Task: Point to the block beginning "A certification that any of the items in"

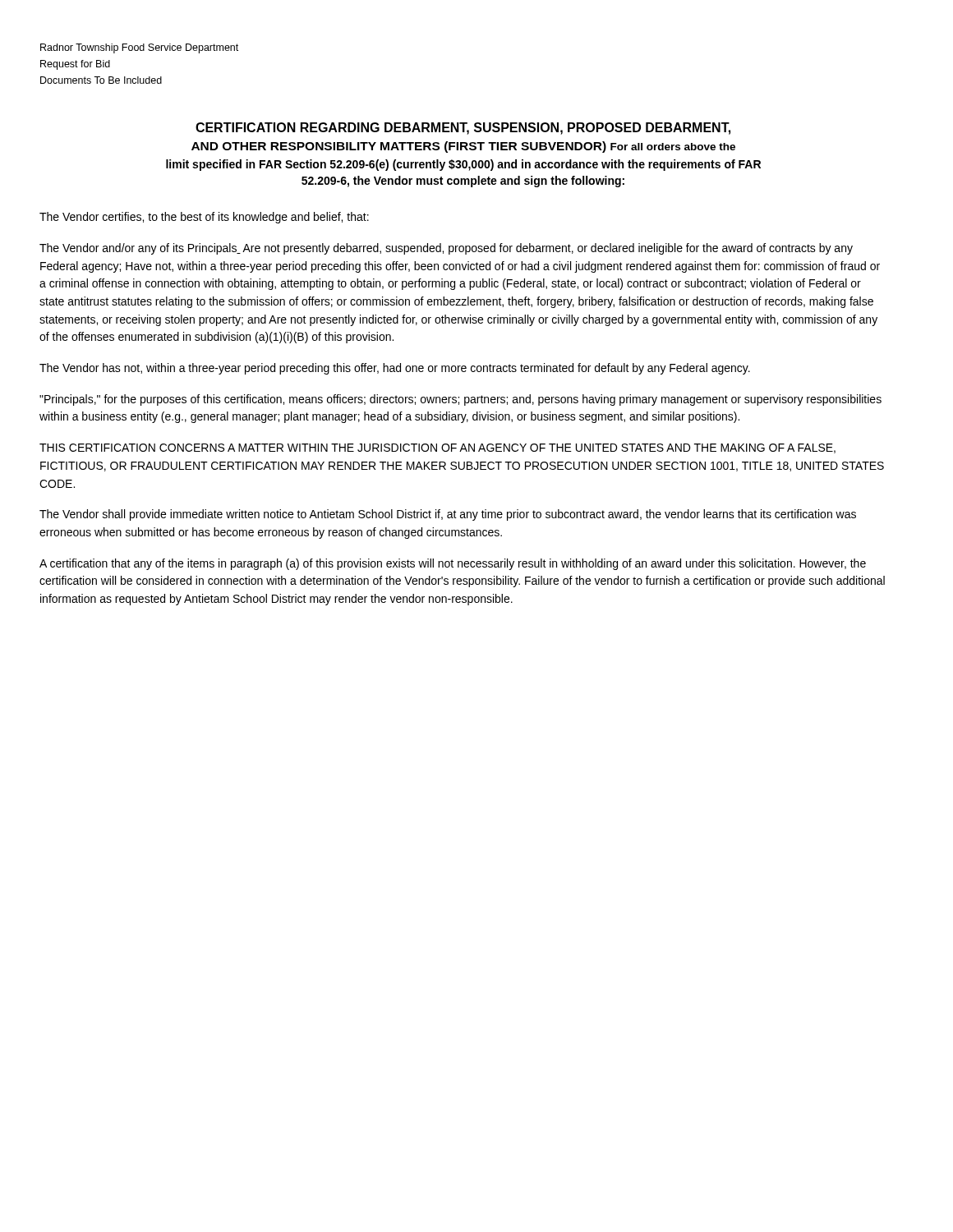Action: [462, 581]
